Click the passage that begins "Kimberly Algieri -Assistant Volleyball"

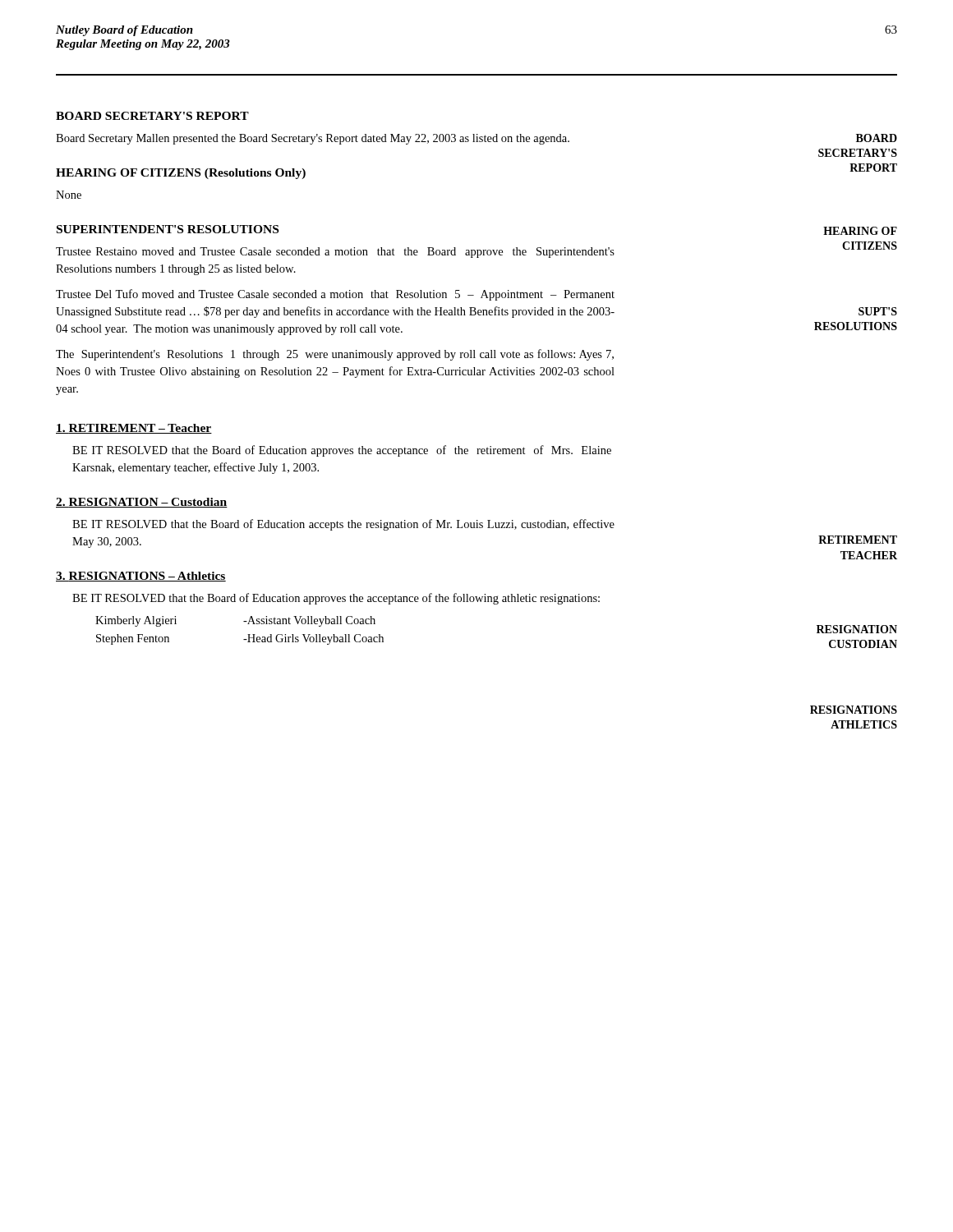tap(276, 621)
